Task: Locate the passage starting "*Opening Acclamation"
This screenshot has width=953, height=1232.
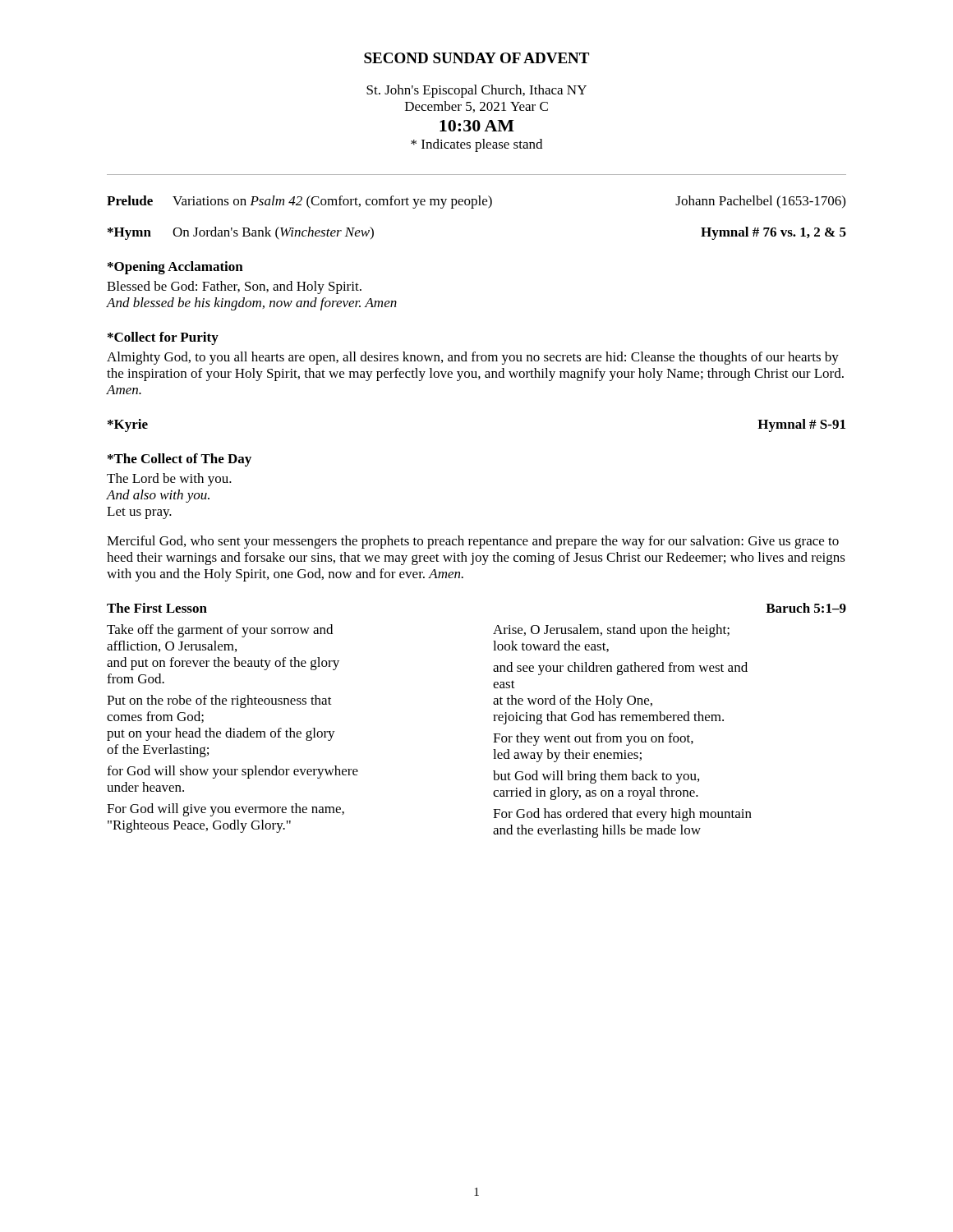Action: pos(175,267)
